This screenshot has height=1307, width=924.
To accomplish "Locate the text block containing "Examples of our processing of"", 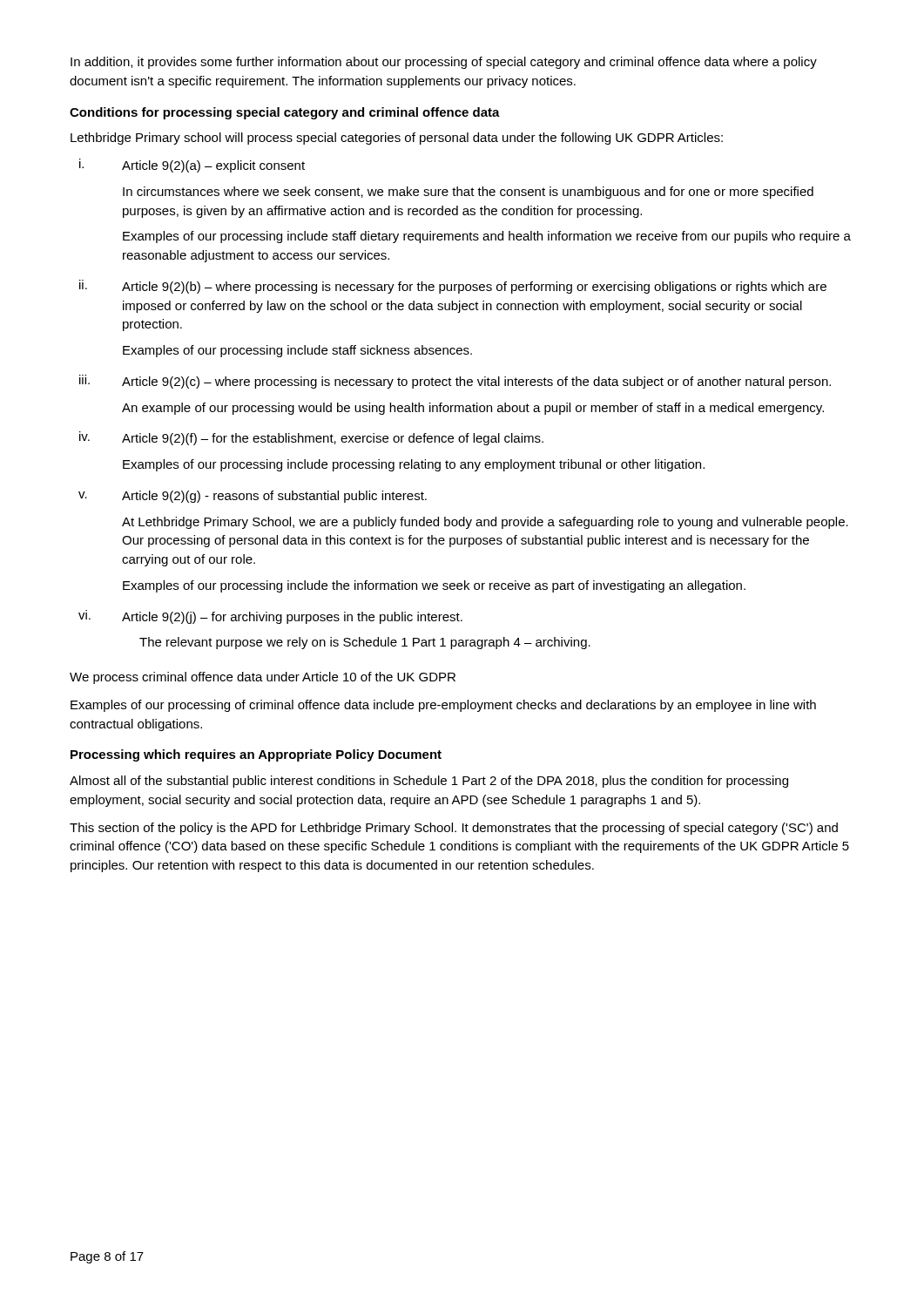I will pos(462,714).
